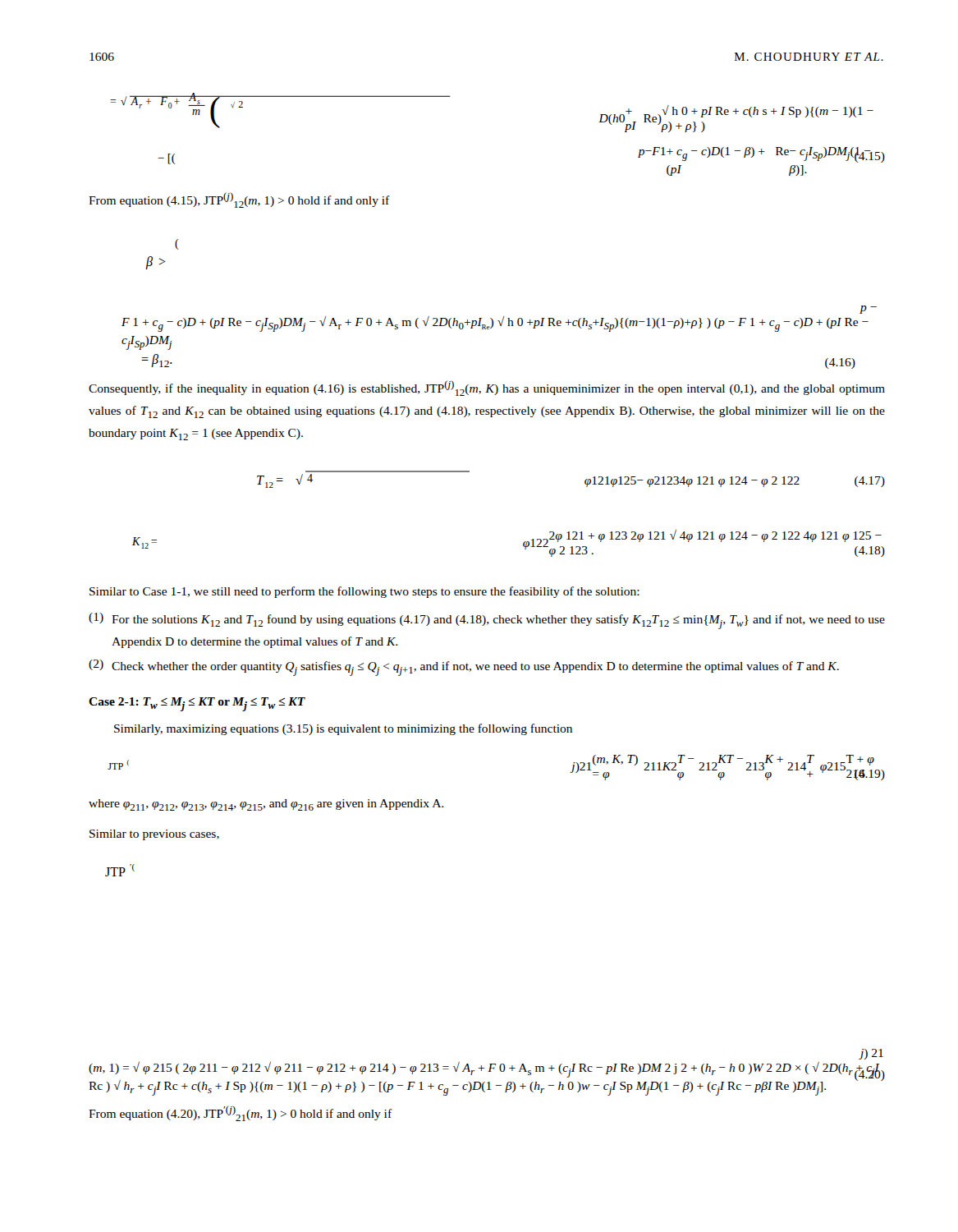Select the formula that says "JTP (j) 21 (m, K, T) = φ"
The image size is (958, 1232).
tap(115, 768)
